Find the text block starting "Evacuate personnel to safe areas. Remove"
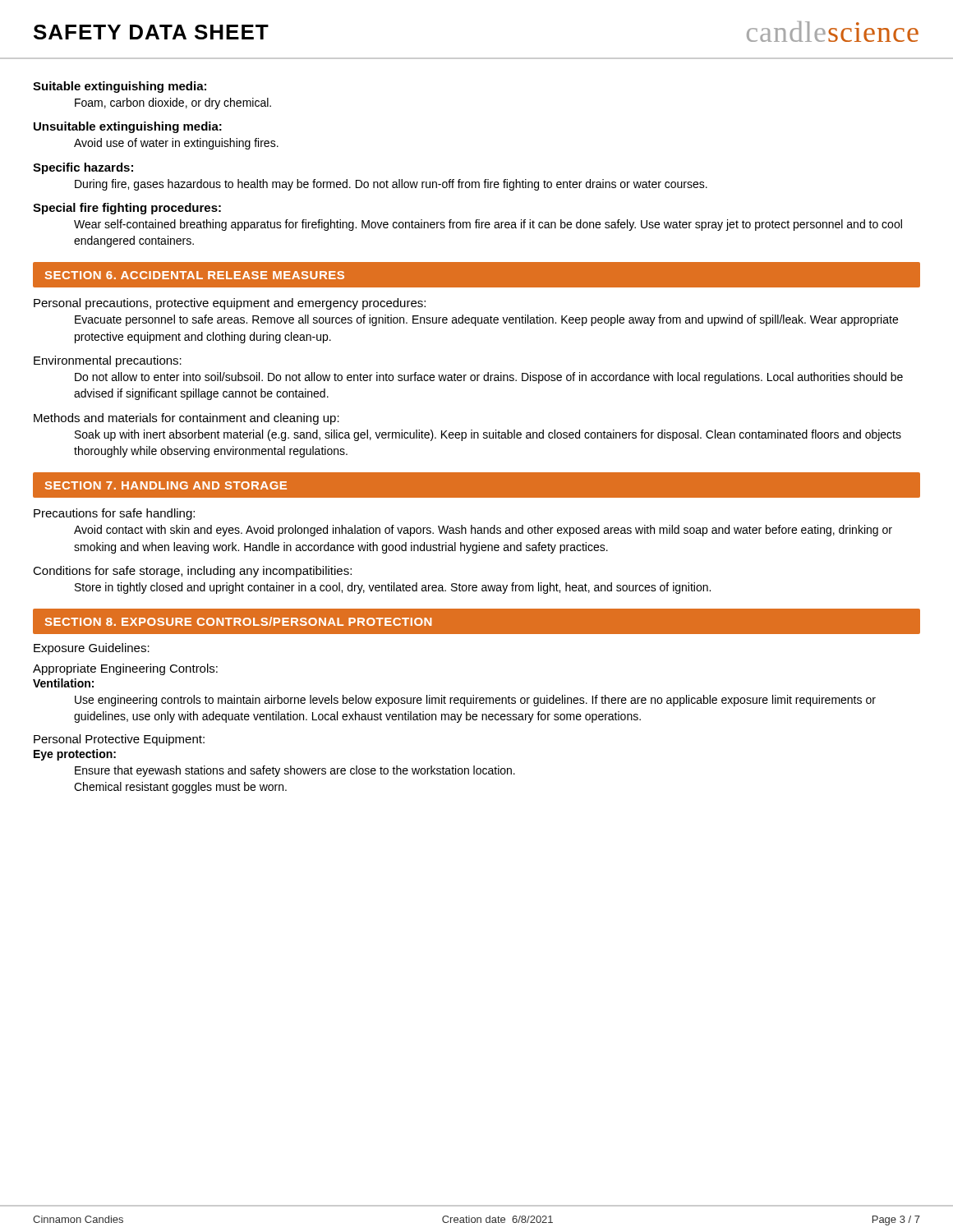The height and width of the screenshot is (1232, 953). pyautogui.click(x=486, y=328)
